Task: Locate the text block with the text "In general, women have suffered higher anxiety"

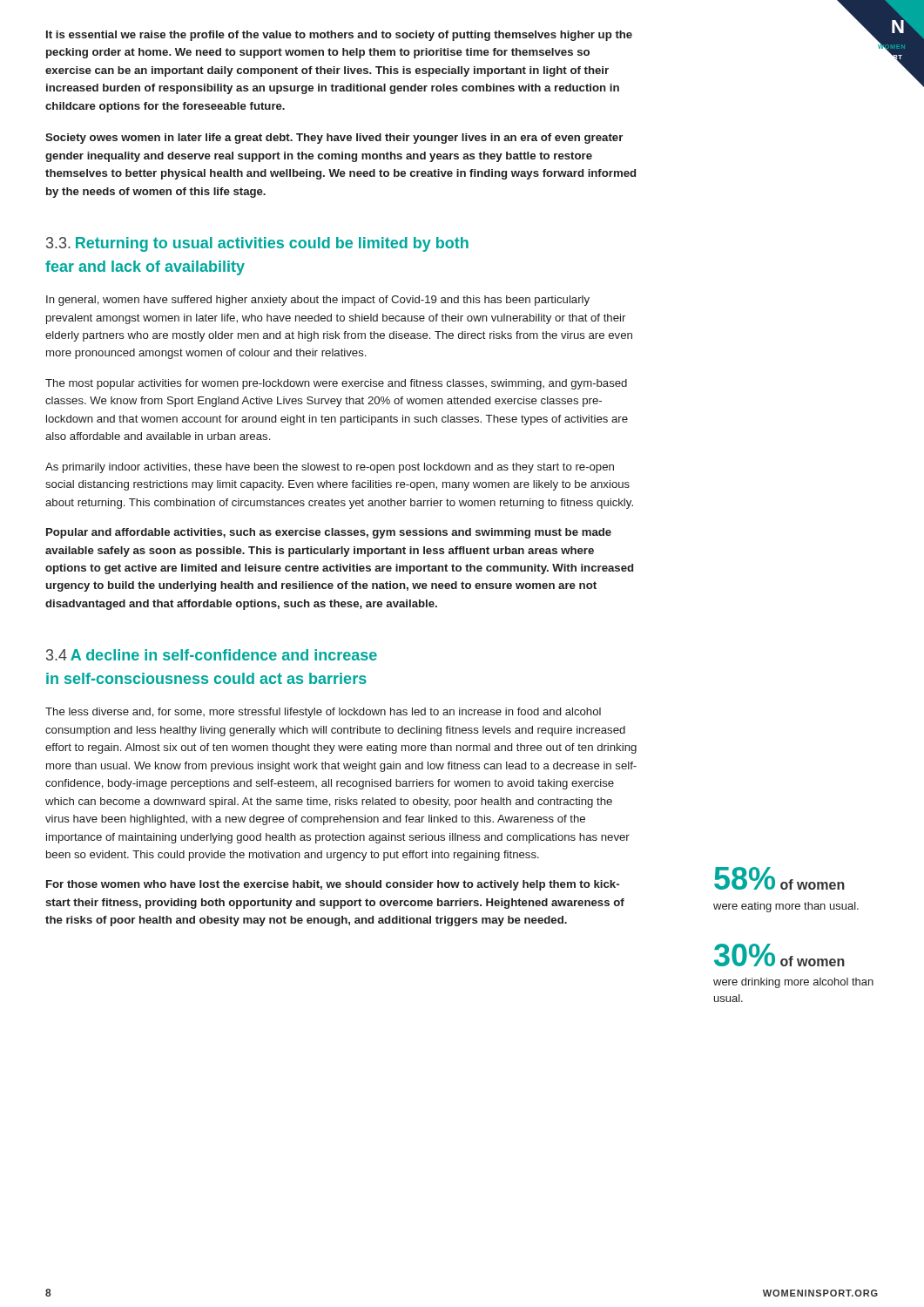Action: click(341, 327)
